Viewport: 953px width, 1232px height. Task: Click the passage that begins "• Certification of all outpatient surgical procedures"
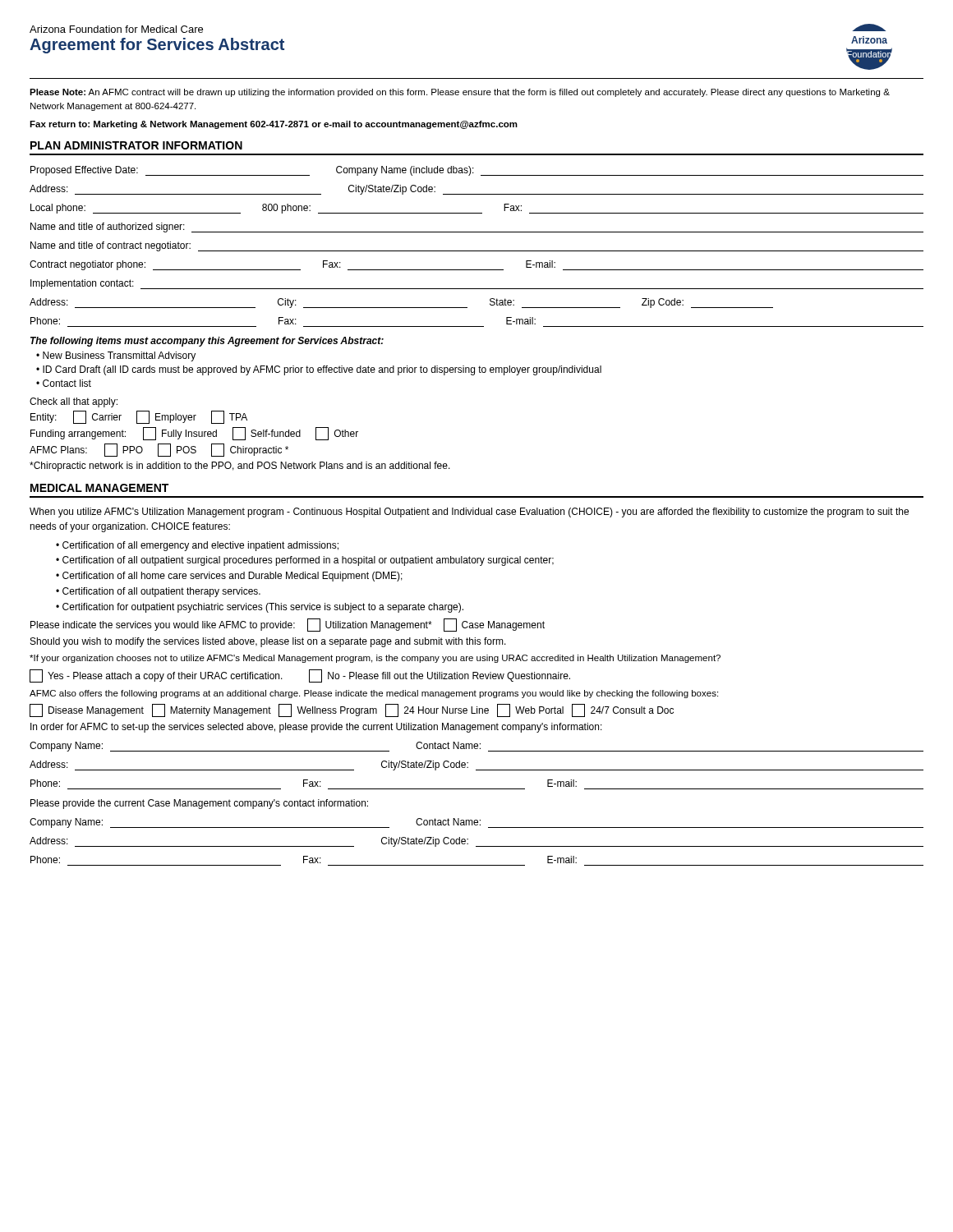pos(305,560)
